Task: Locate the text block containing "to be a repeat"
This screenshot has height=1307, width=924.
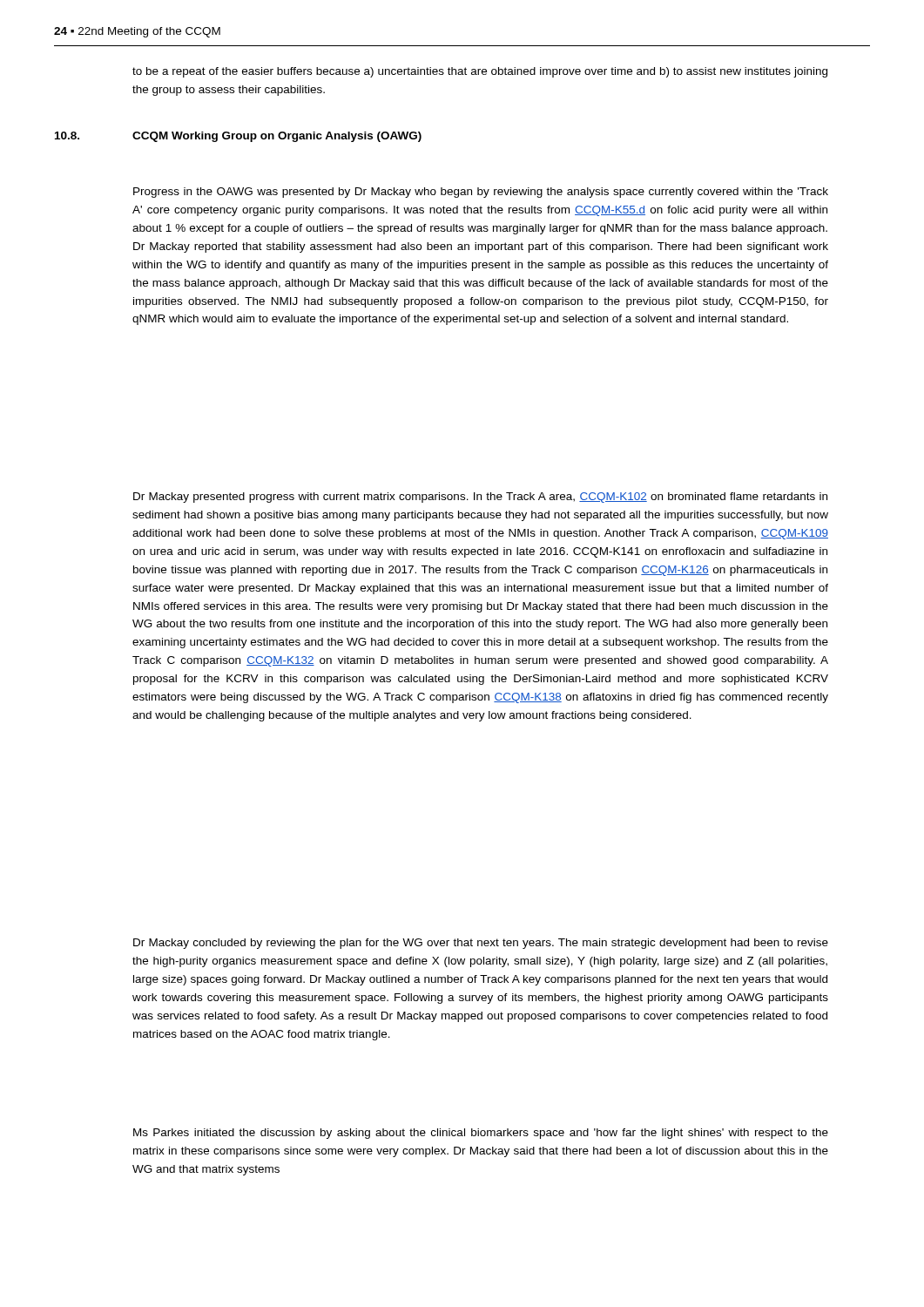Action: 480,80
